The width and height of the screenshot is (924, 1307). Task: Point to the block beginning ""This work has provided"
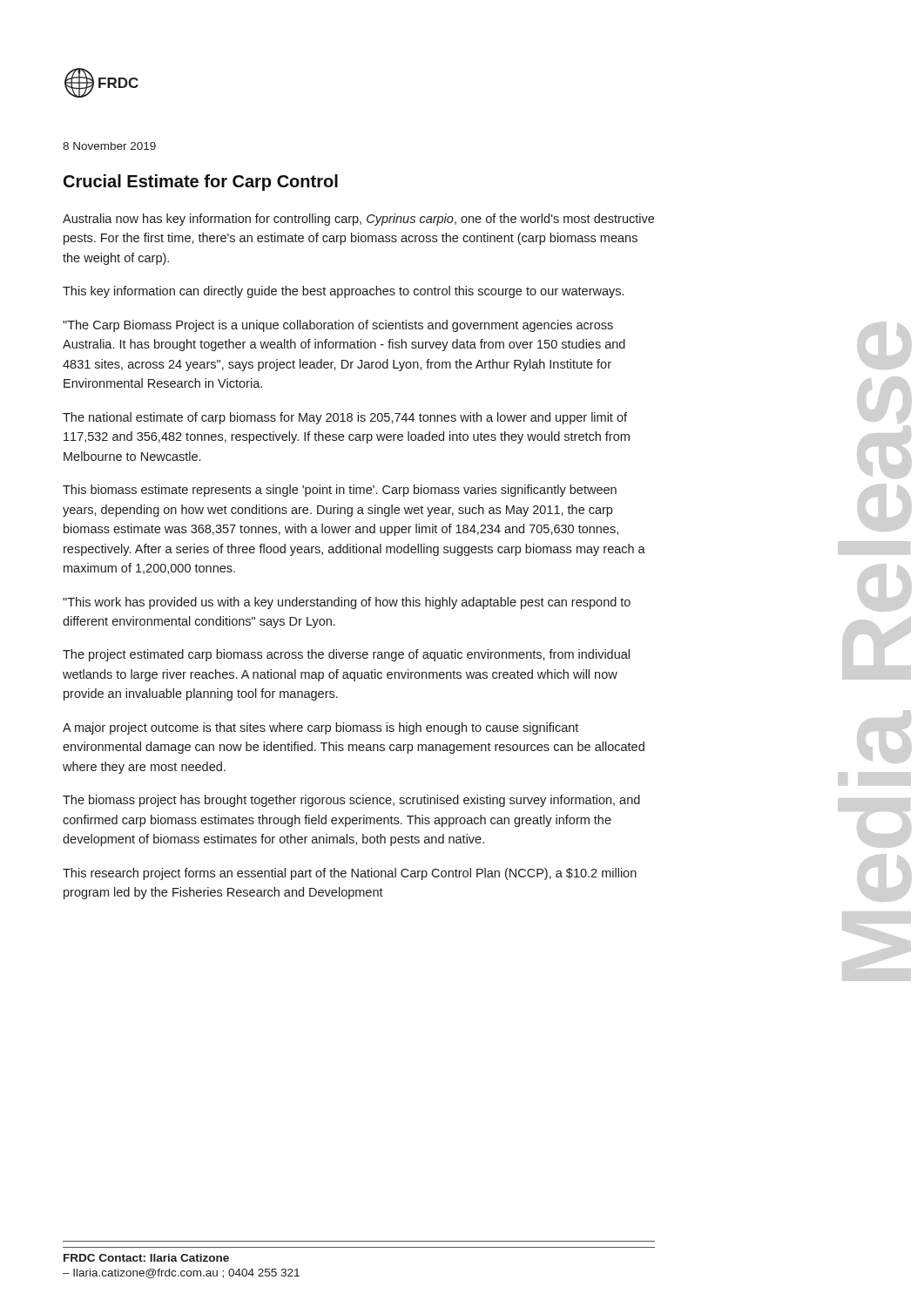point(347,611)
